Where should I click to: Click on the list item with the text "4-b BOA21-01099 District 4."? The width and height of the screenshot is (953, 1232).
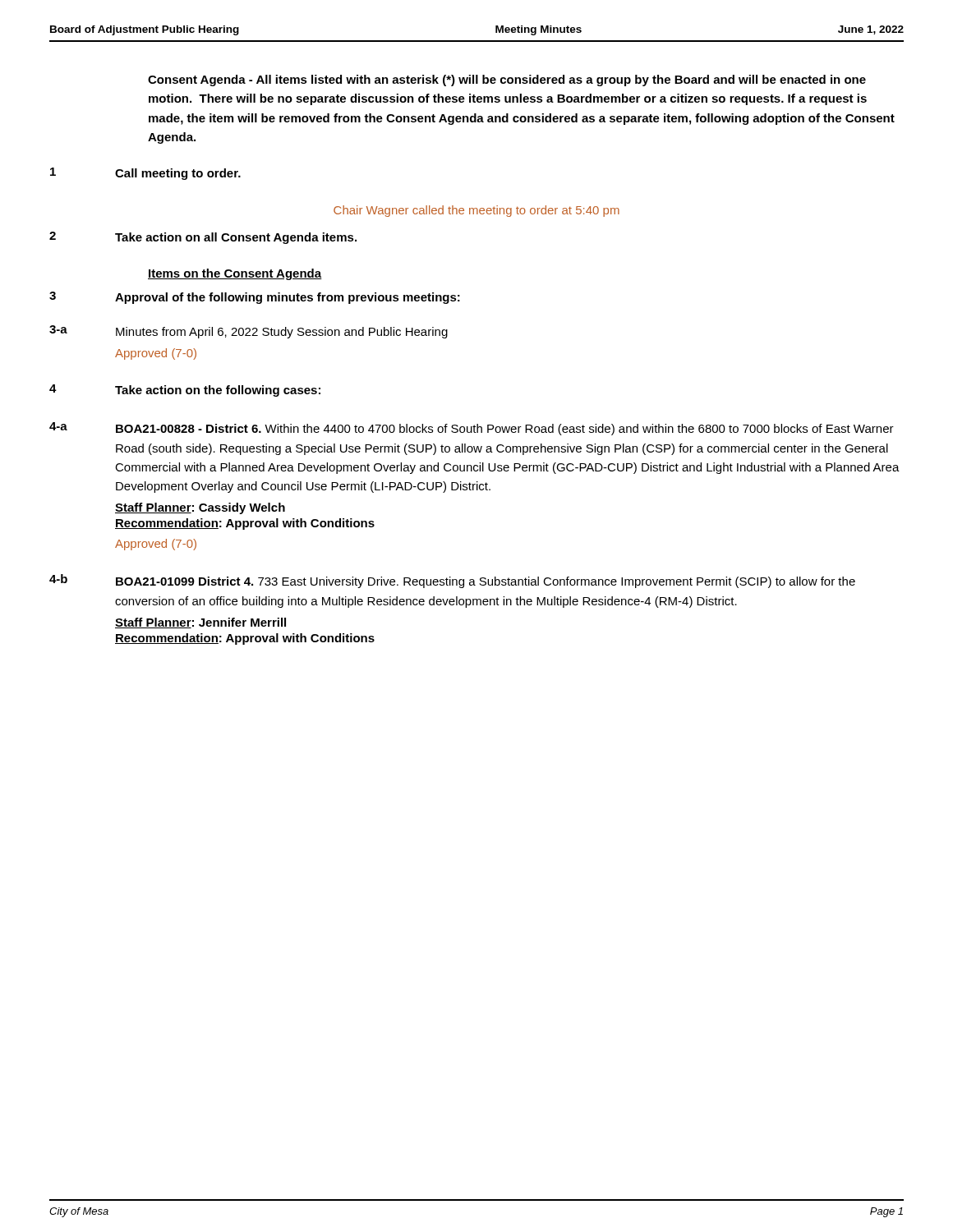476,609
